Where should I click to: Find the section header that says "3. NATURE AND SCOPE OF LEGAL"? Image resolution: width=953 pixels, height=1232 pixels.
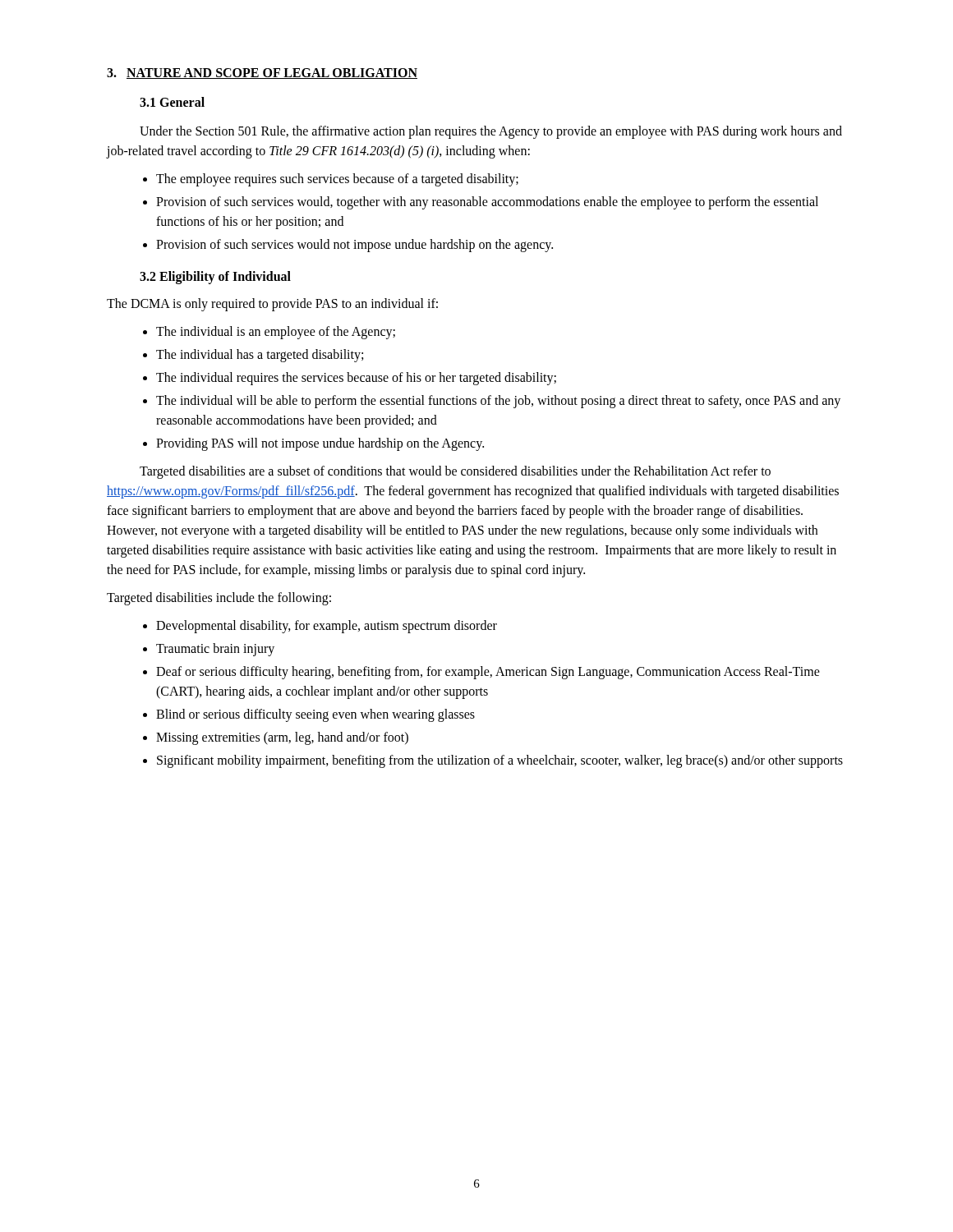click(x=262, y=73)
